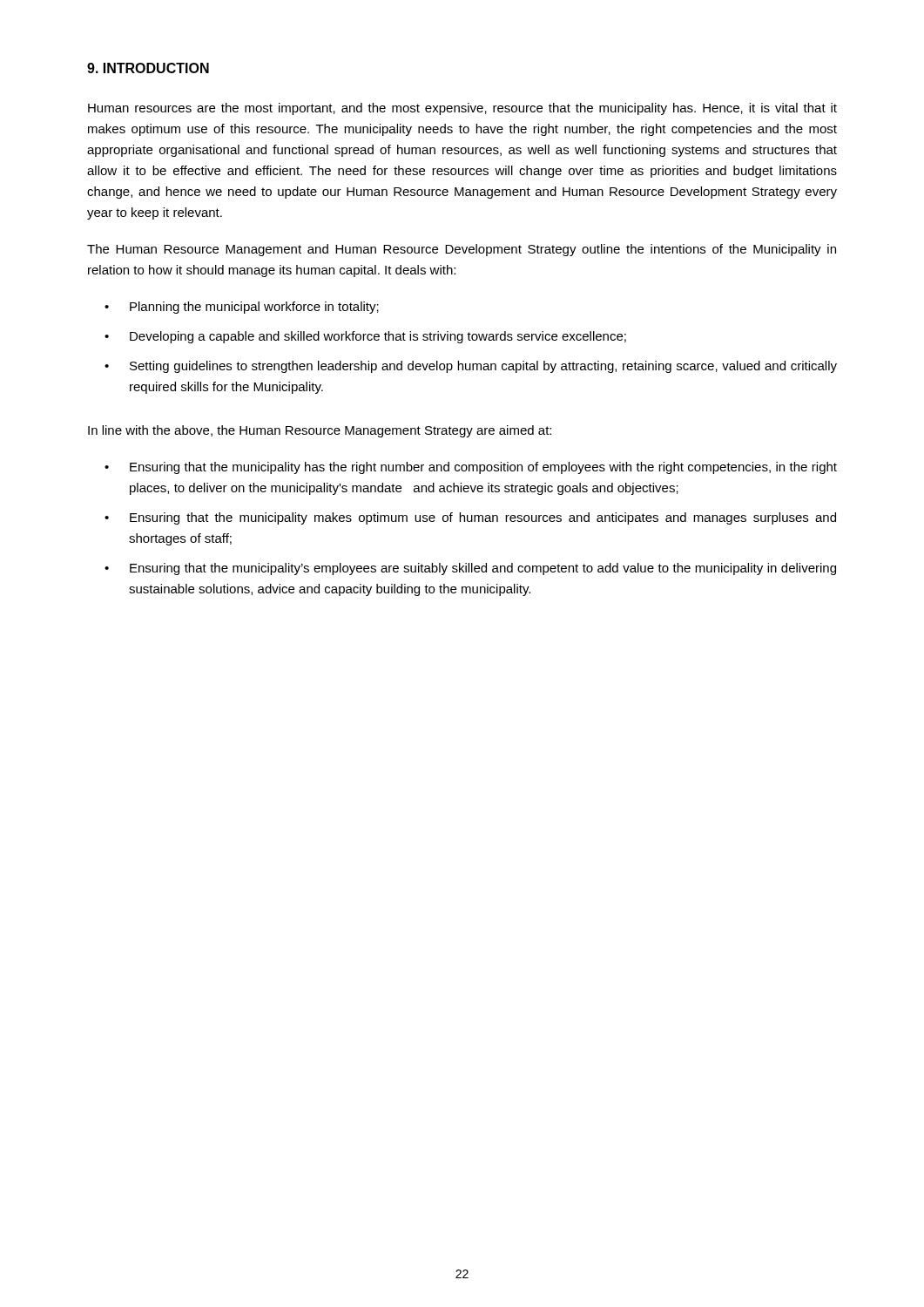Select the block starting "Human resources are the most"
This screenshot has height=1307, width=924.
click(462, 160)
